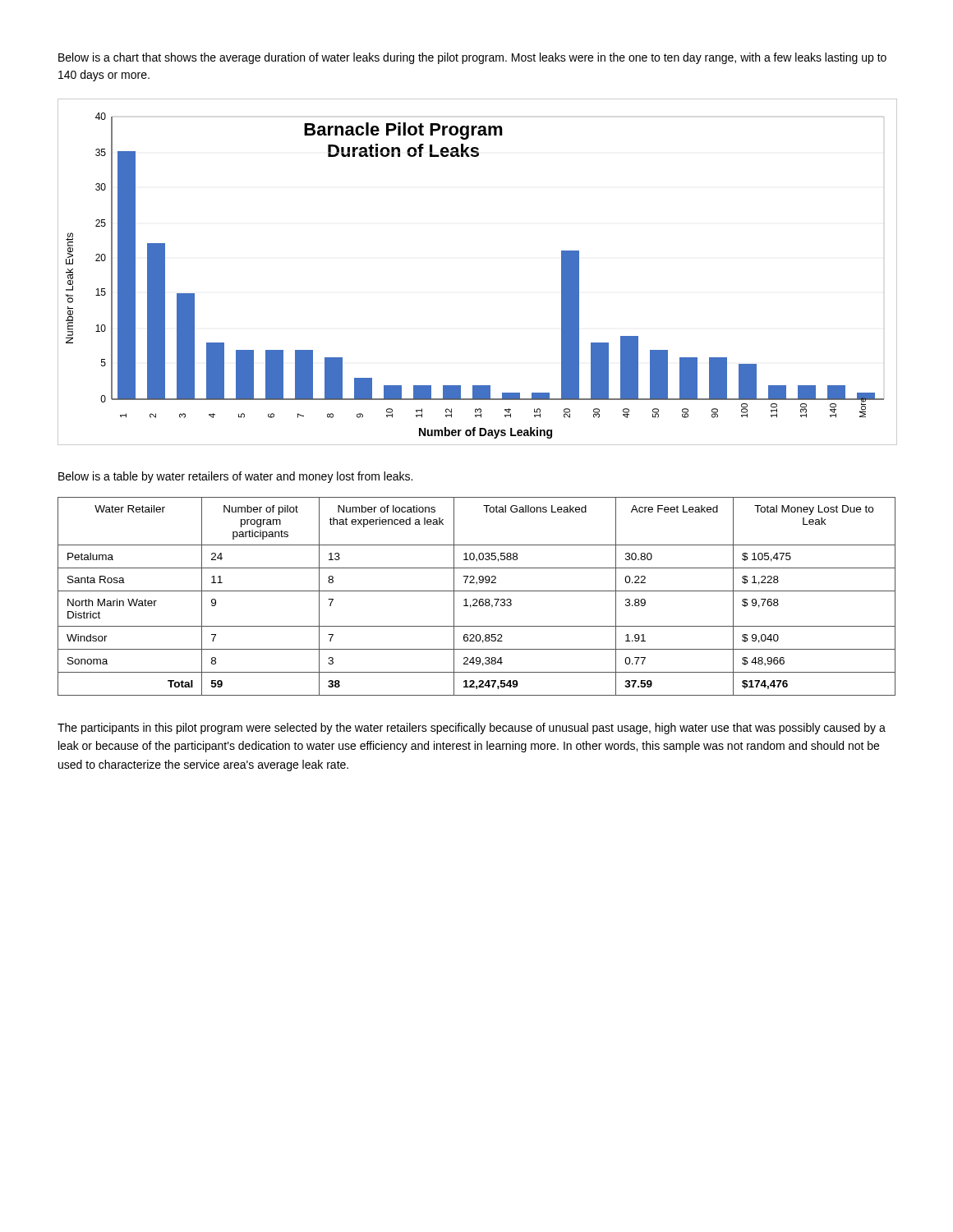Point to the block beginning "Below is a table"
The width and height of the screenshot is (953, 1232).
pyautogui.click(x=236, y=476)
